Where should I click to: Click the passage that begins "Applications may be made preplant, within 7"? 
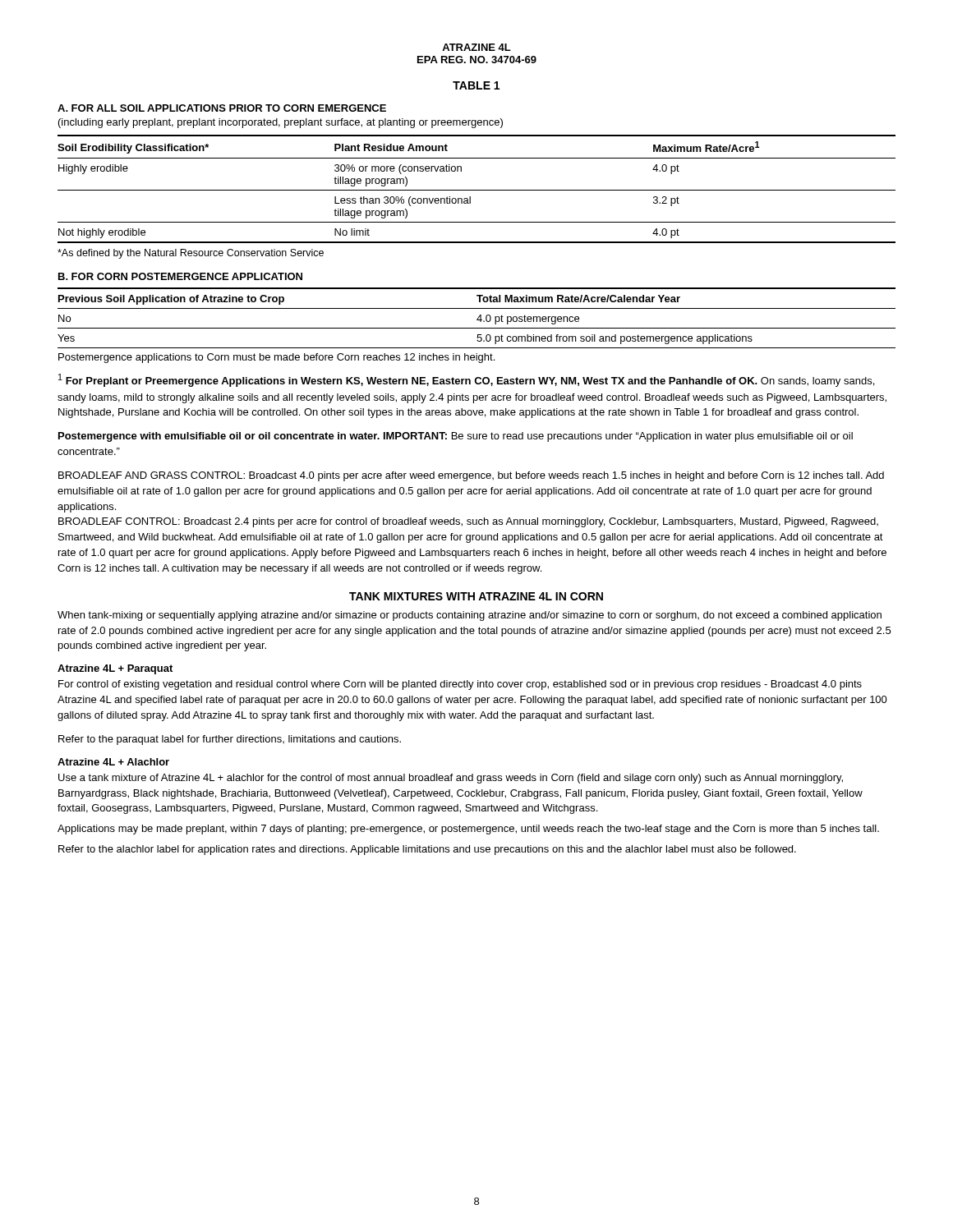[469, 829]
